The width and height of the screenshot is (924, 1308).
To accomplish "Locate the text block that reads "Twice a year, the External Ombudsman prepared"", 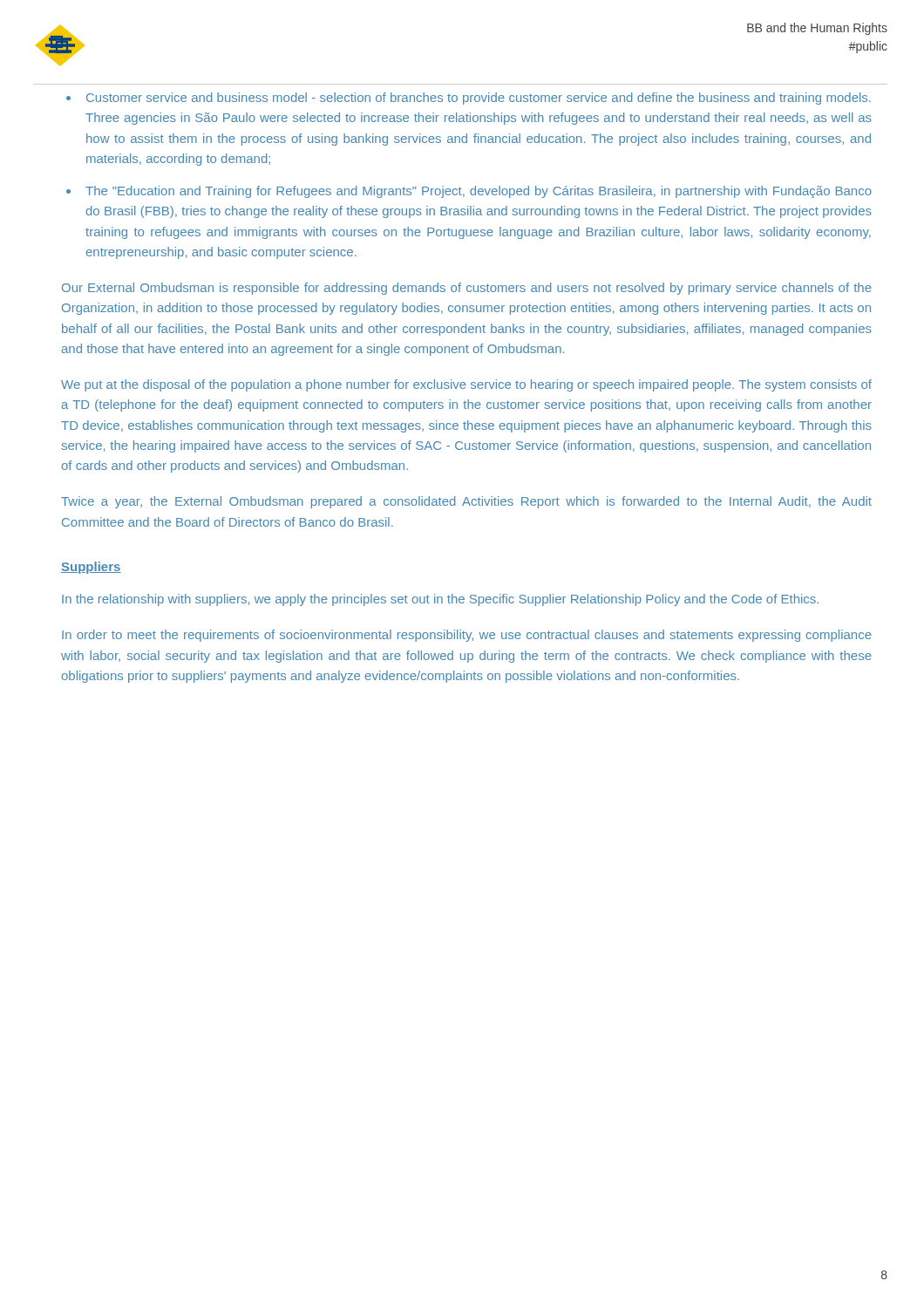I will point(466,511).
